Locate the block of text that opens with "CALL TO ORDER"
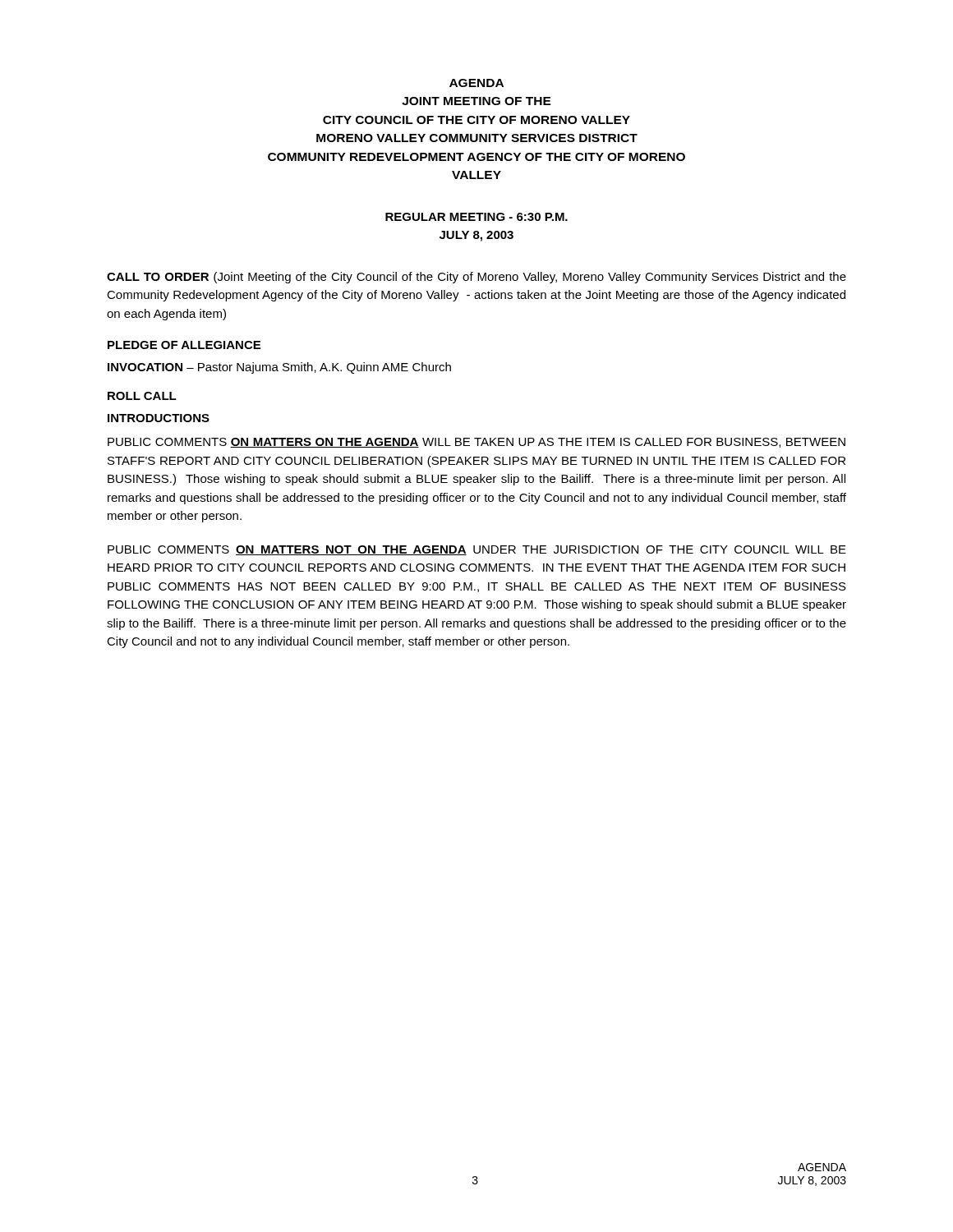Viewport: 953px width, 1232px height. [x=476, y=295]
